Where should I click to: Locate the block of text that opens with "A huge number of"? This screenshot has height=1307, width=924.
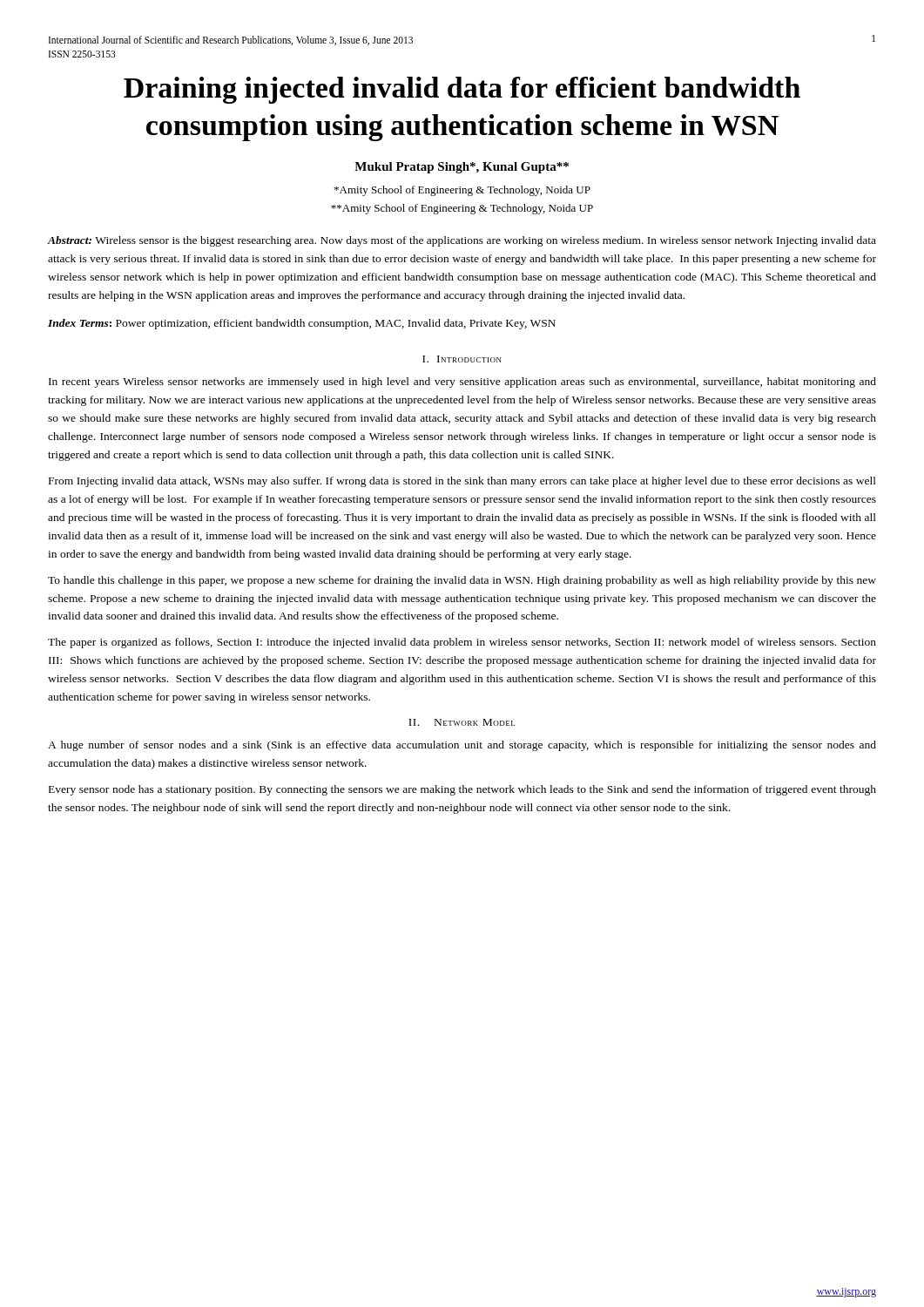[x=462, y=777]
